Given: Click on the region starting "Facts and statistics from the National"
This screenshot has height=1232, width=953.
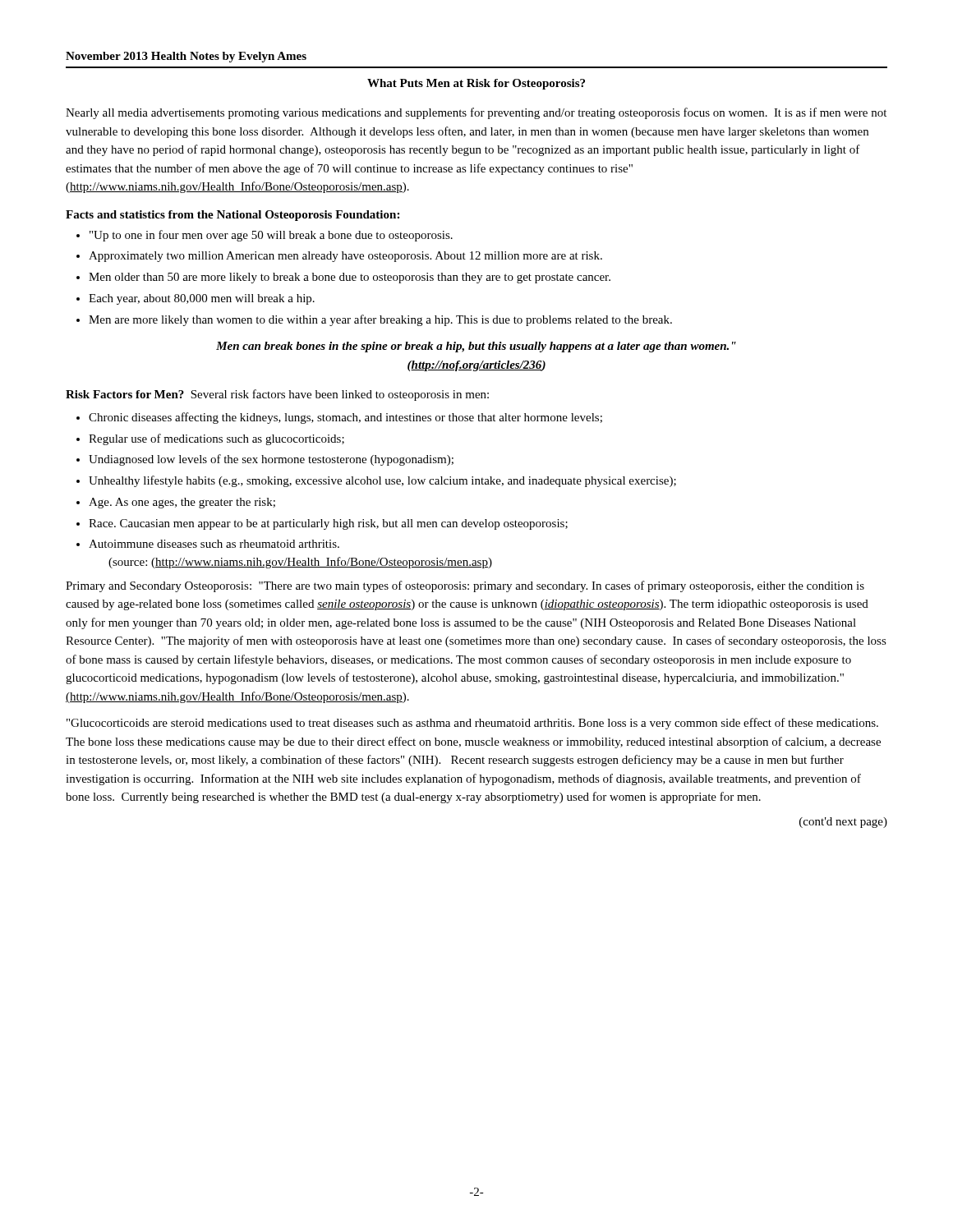Looking at the screenshot, I should (x=233, y=214).
